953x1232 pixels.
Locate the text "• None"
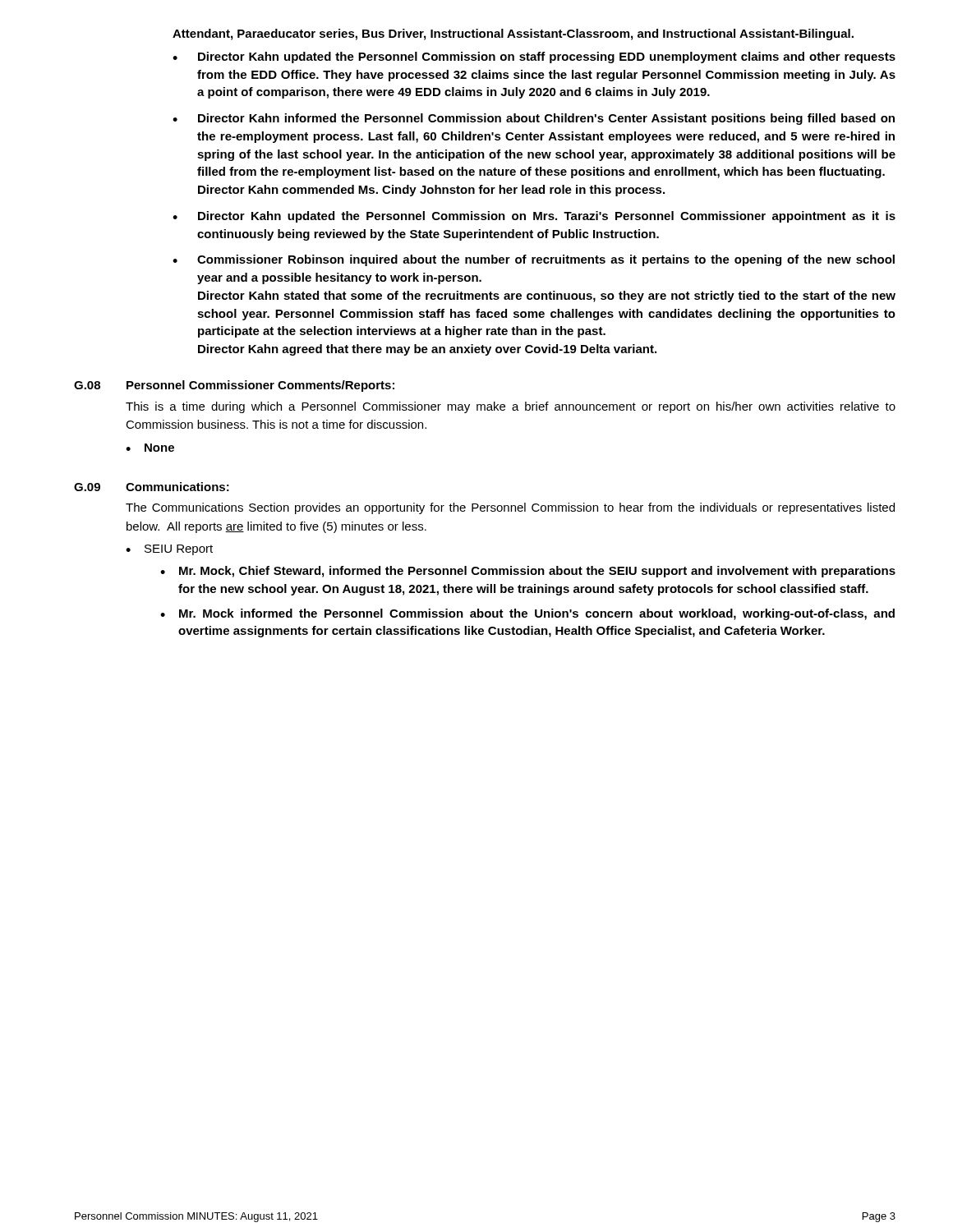tap(150, 448)
